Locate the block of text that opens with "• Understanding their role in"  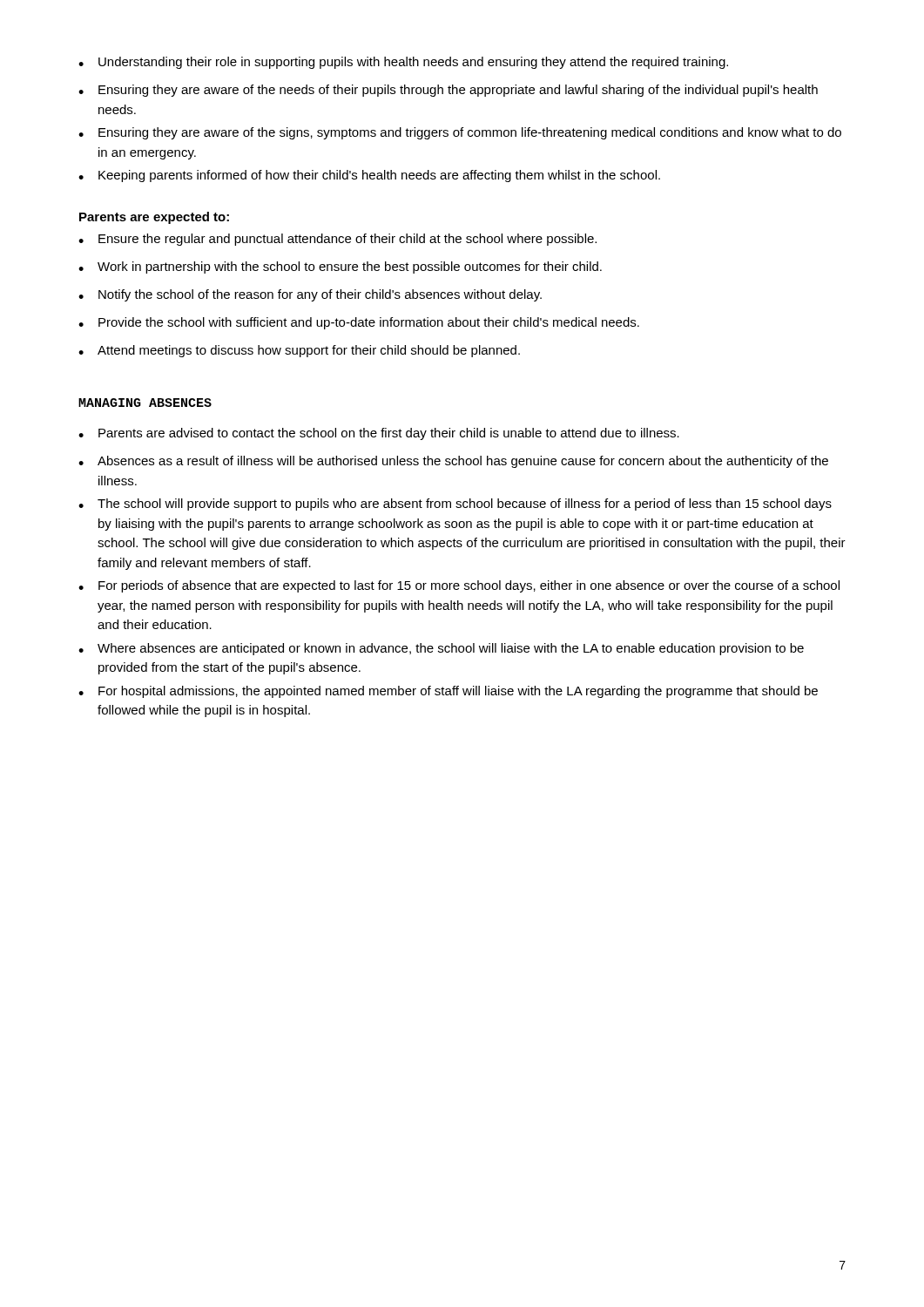[462, 65]
